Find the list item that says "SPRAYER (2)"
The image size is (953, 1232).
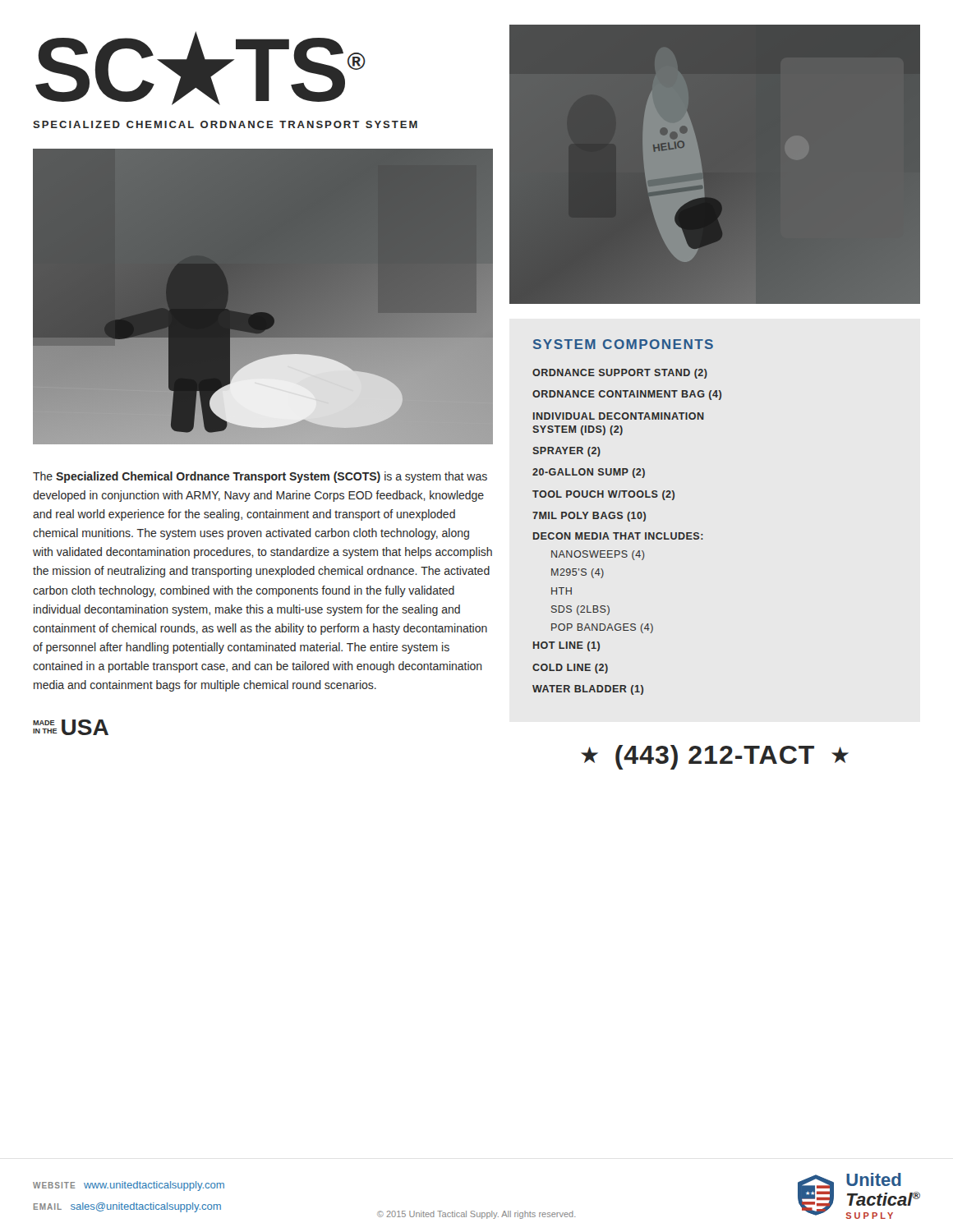pyautogui.click(x=566, y=452)
